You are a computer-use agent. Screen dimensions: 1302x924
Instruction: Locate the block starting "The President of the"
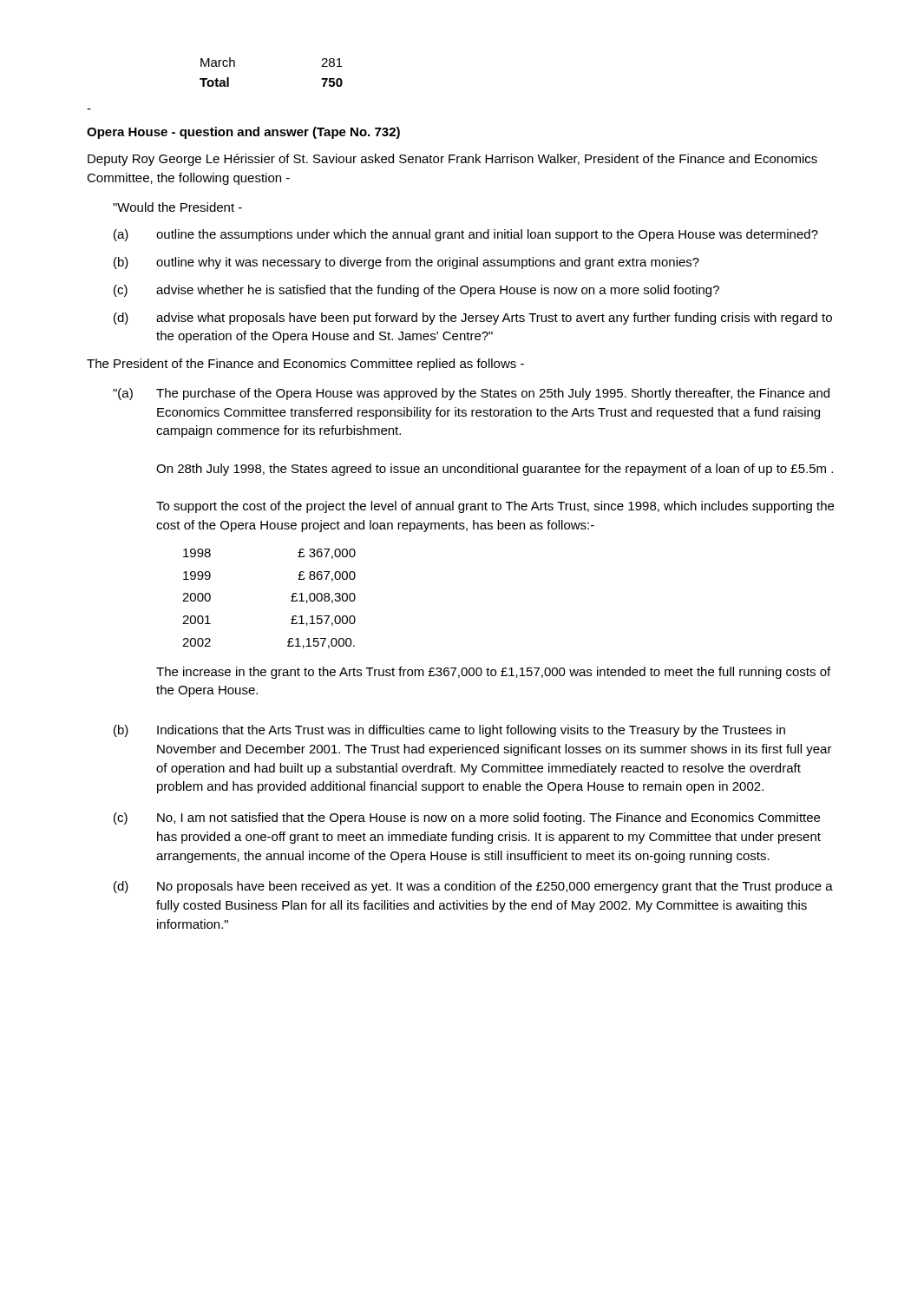click(x=306, y=363)
